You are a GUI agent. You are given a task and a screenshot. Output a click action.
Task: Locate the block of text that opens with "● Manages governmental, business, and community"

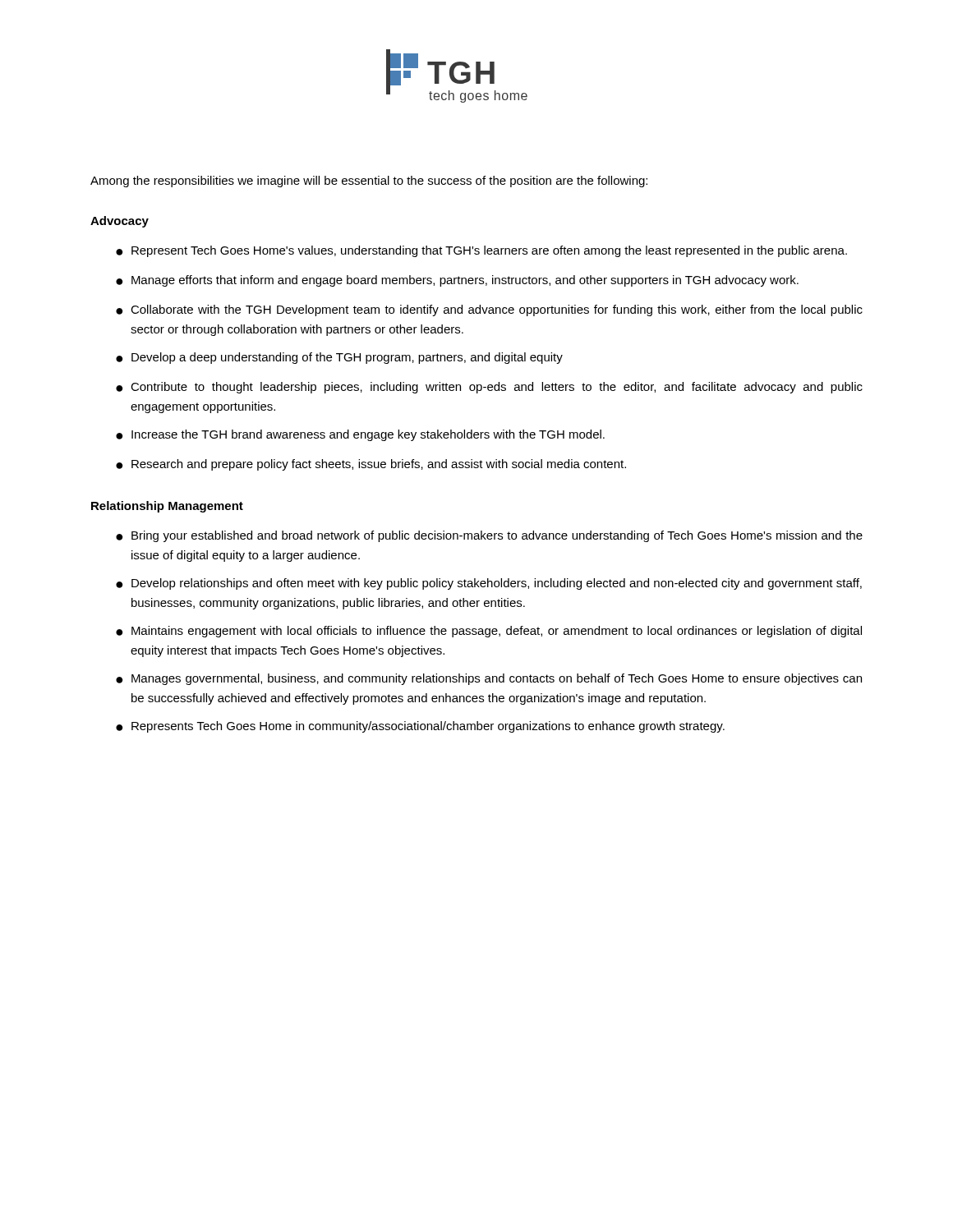tap(476, 689)
